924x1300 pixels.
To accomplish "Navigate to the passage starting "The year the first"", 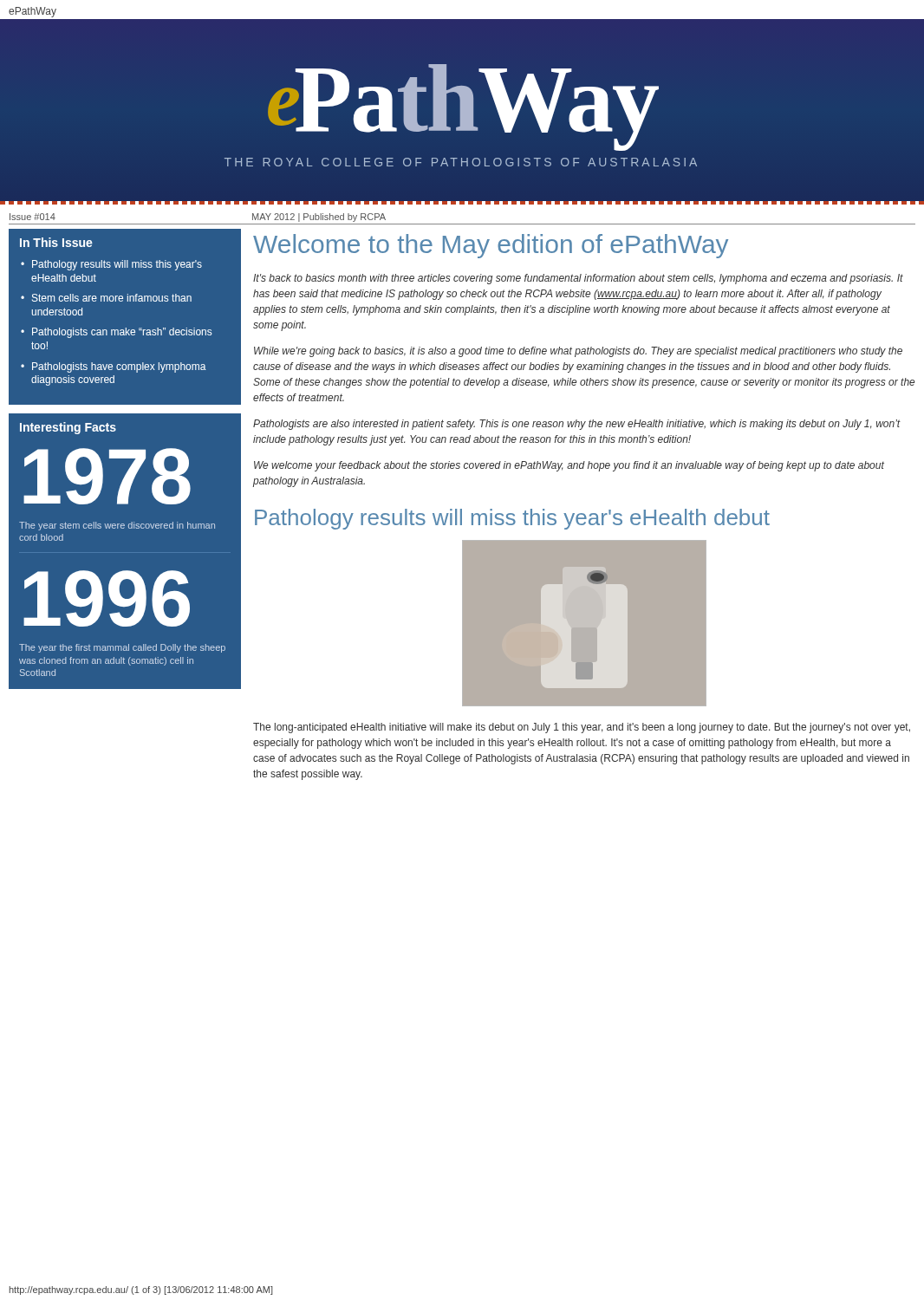I will point(122,660).
